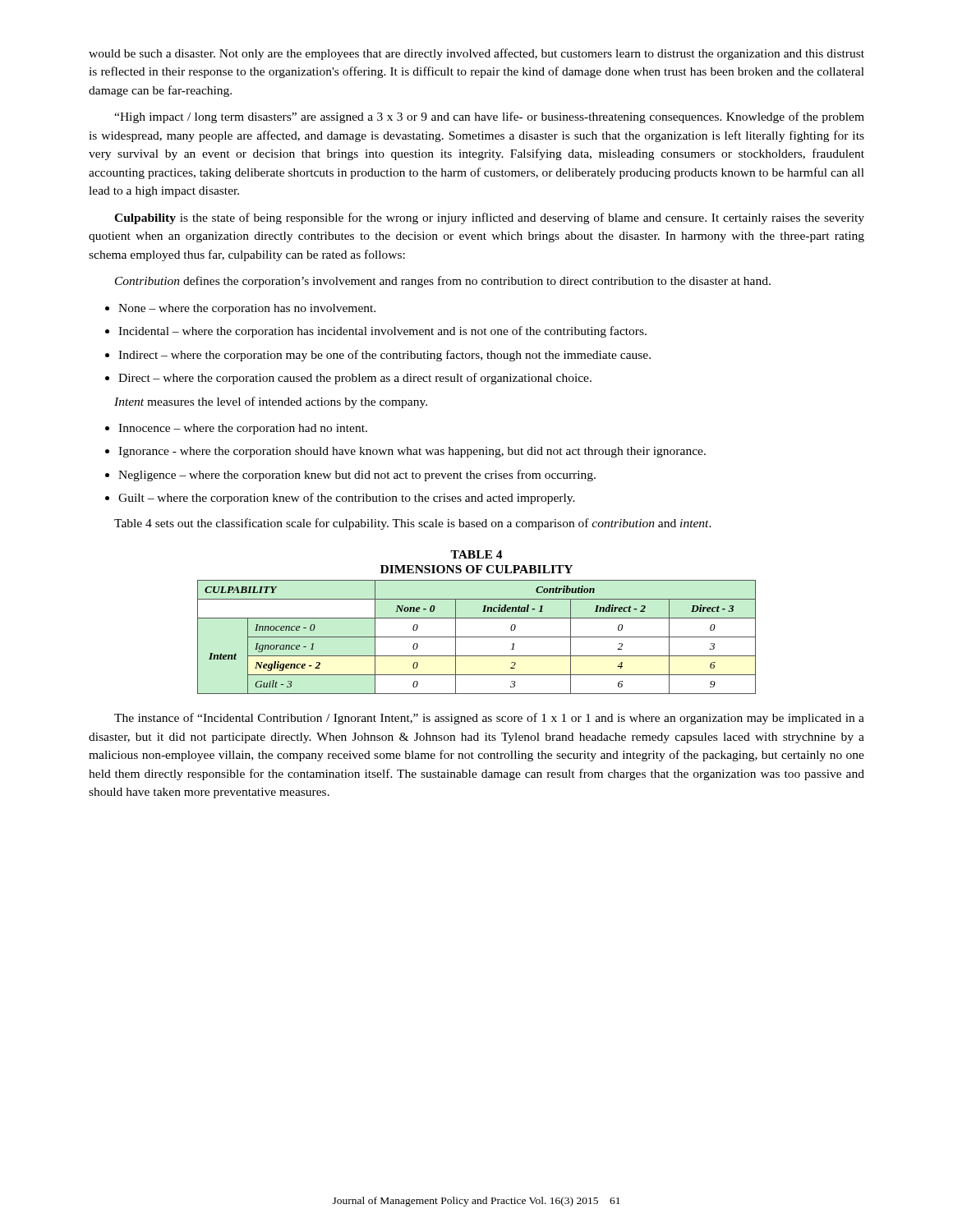Viewport: 953px width, 1232px height.
Task: Select the list item that reads "Negligence – where the corporation knew but"
Action: (476, 475)
